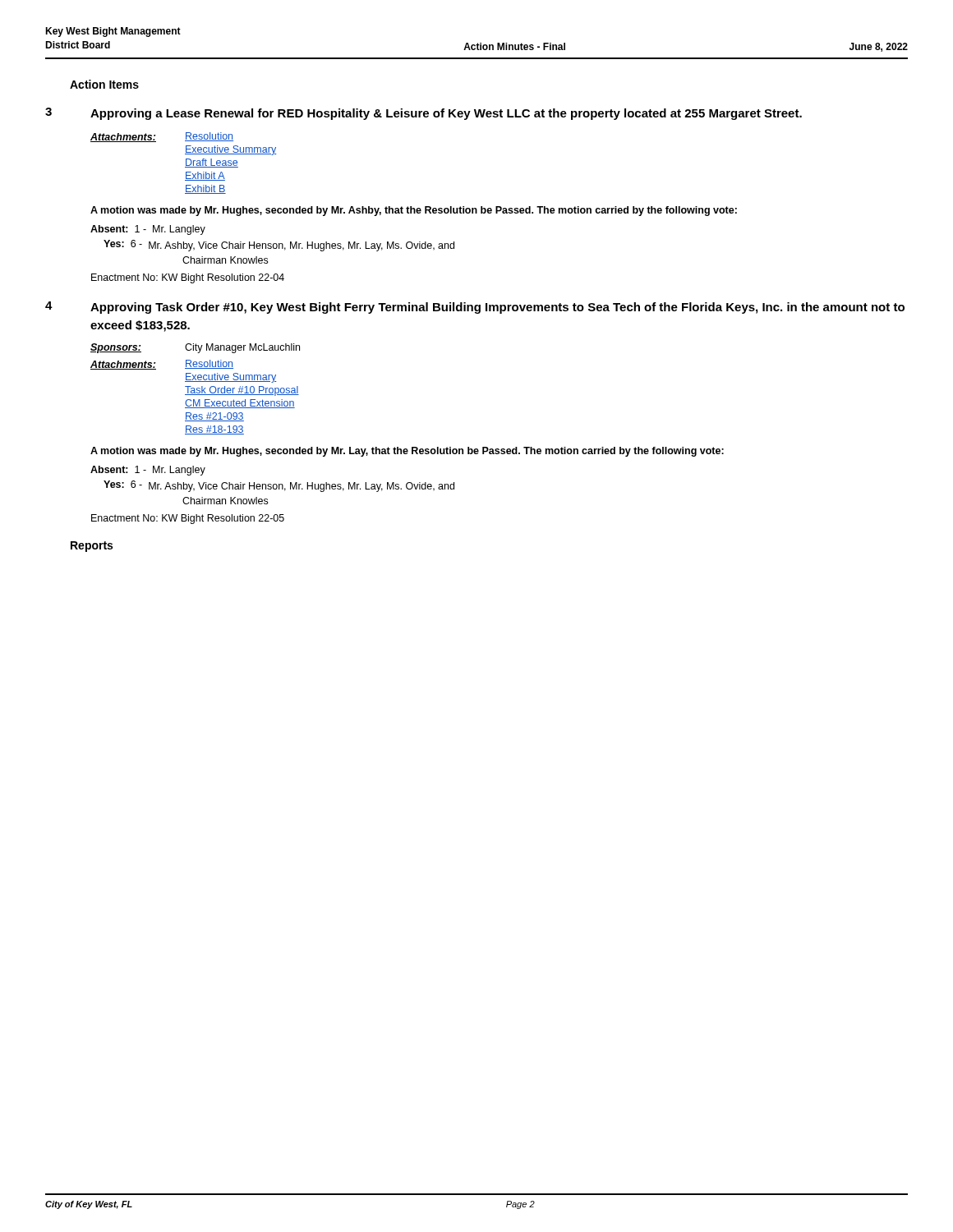Image resolution: width=953 pixels, height=1232 pixels.
Task: Point to "Task Order #10 Proposal"
Action: [242, 390]
